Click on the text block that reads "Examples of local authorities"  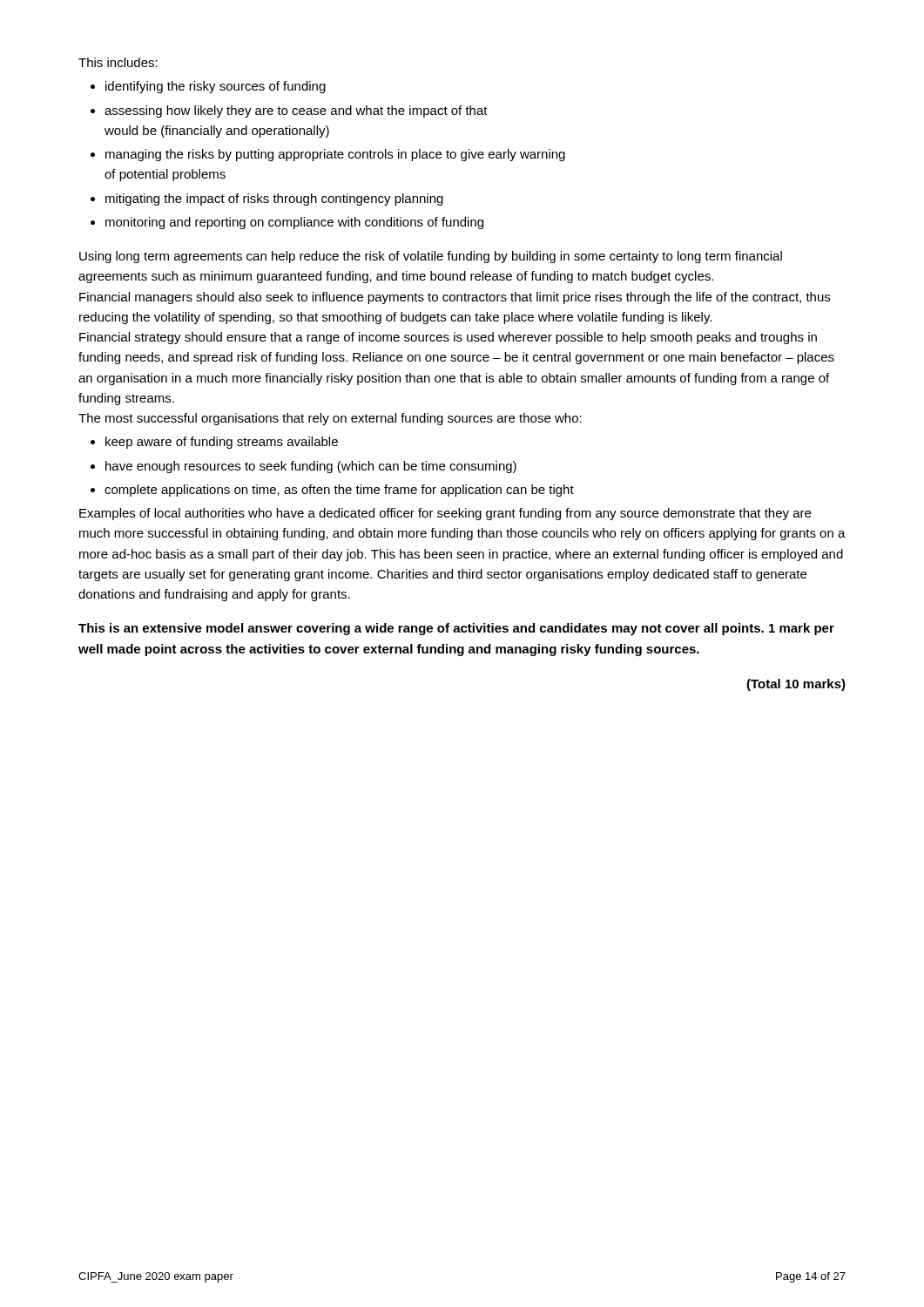pos(462,553)
